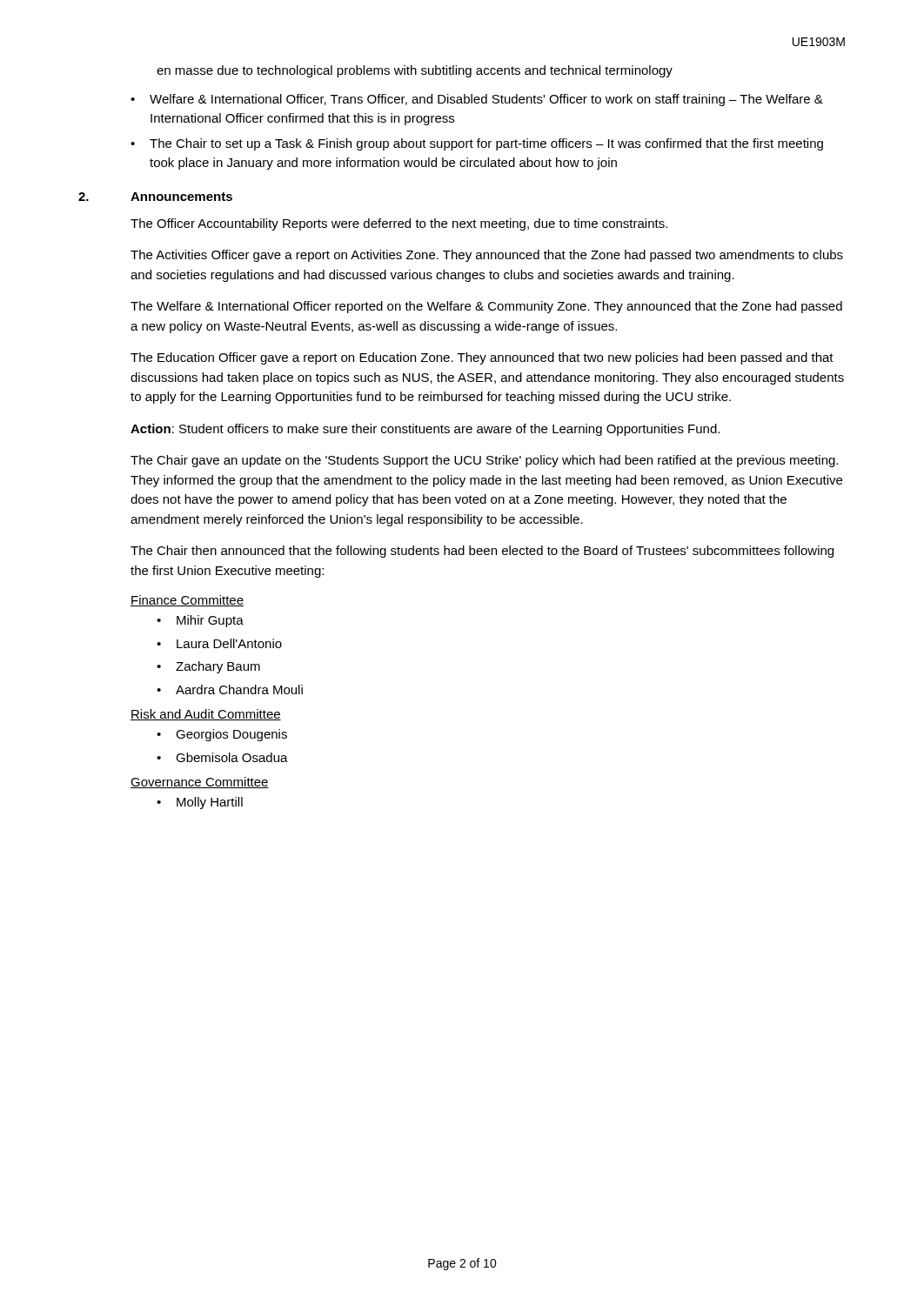The image size is (924, 1305).
Task: Find "Laura Dell'Antonio" on this page
Action: point(229,643)
